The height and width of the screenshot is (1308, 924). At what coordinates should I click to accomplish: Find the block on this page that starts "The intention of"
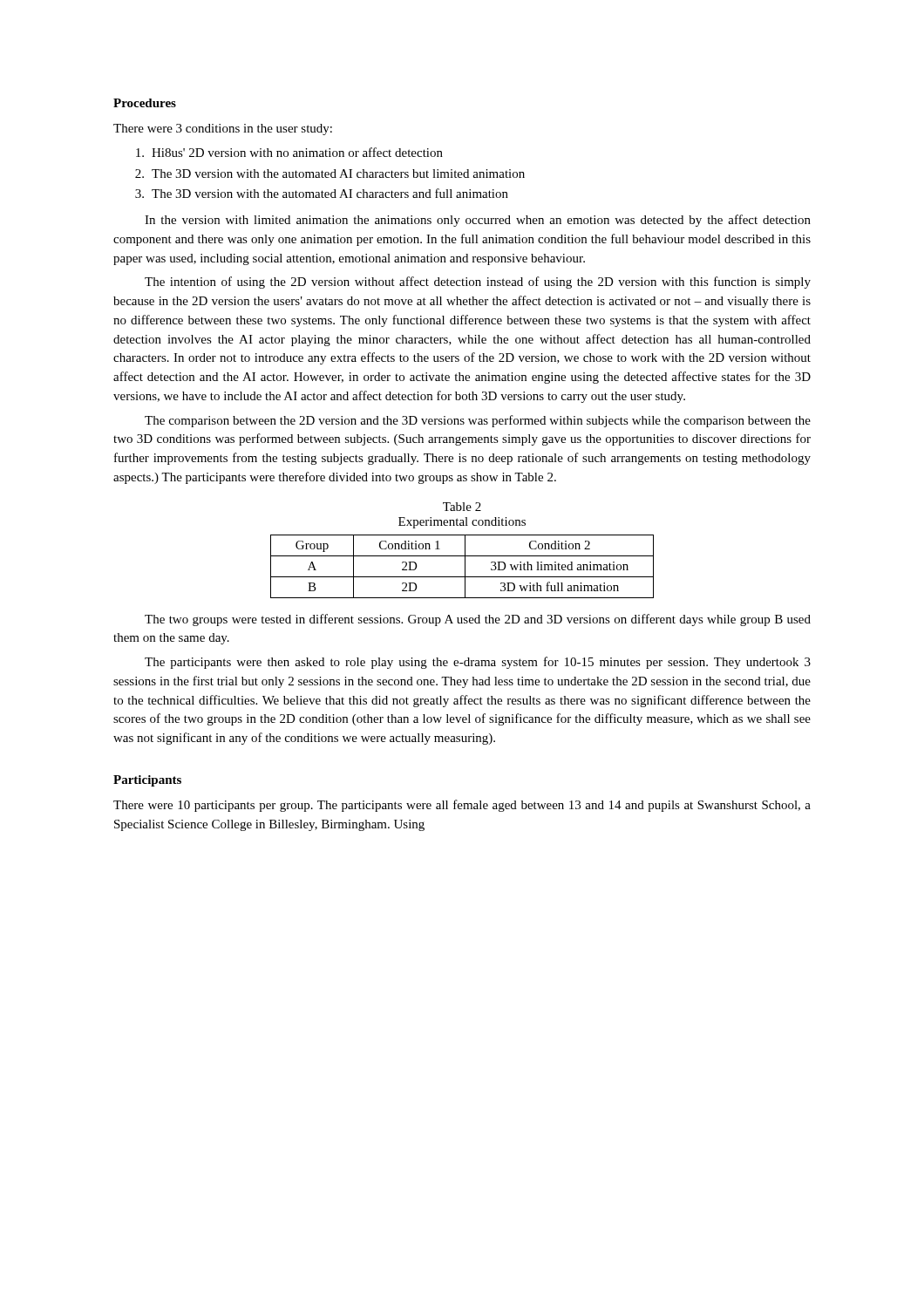click(x=462, y=339)
